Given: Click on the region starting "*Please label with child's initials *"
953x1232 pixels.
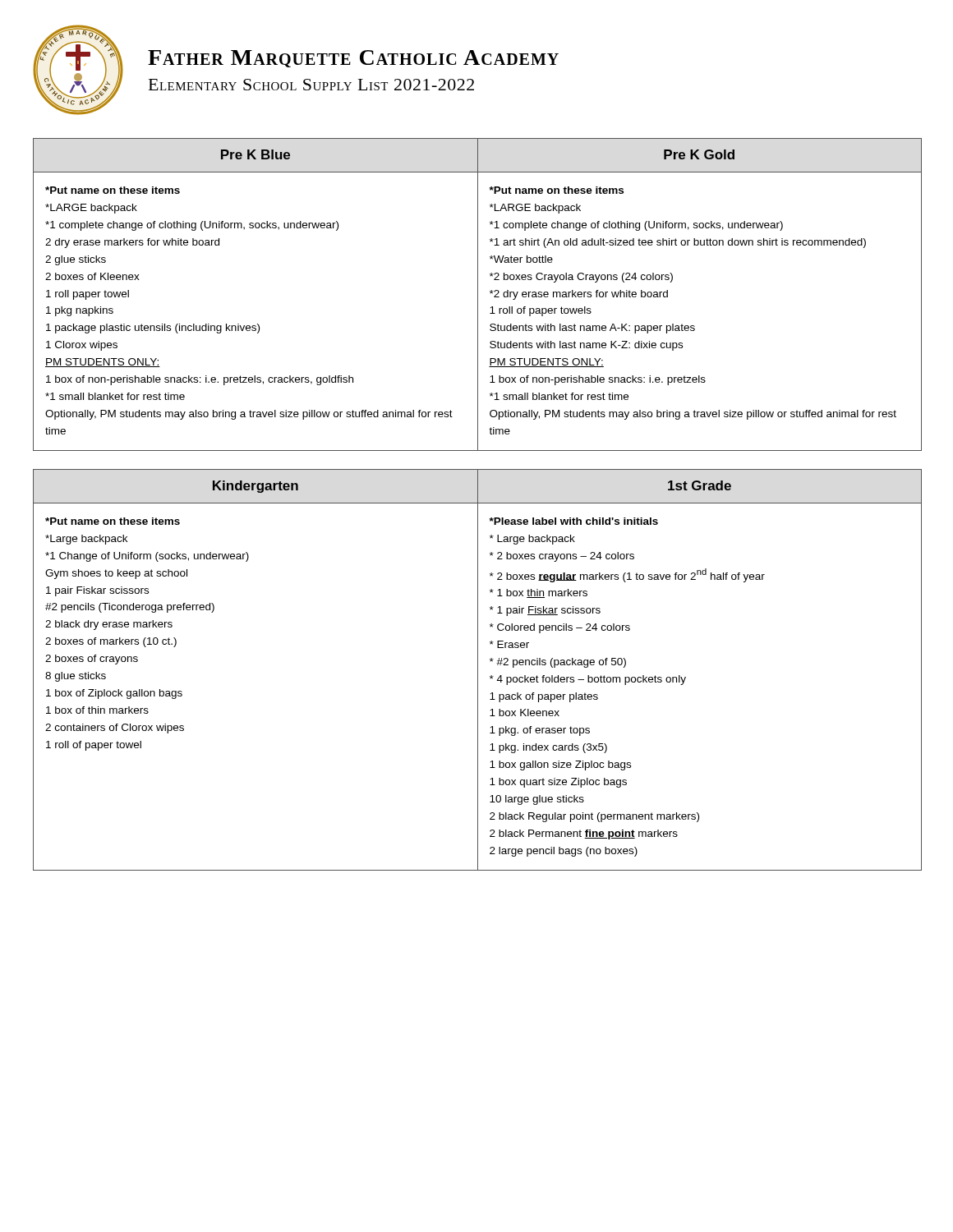Looking at the screenshot, I should point(574,521).
